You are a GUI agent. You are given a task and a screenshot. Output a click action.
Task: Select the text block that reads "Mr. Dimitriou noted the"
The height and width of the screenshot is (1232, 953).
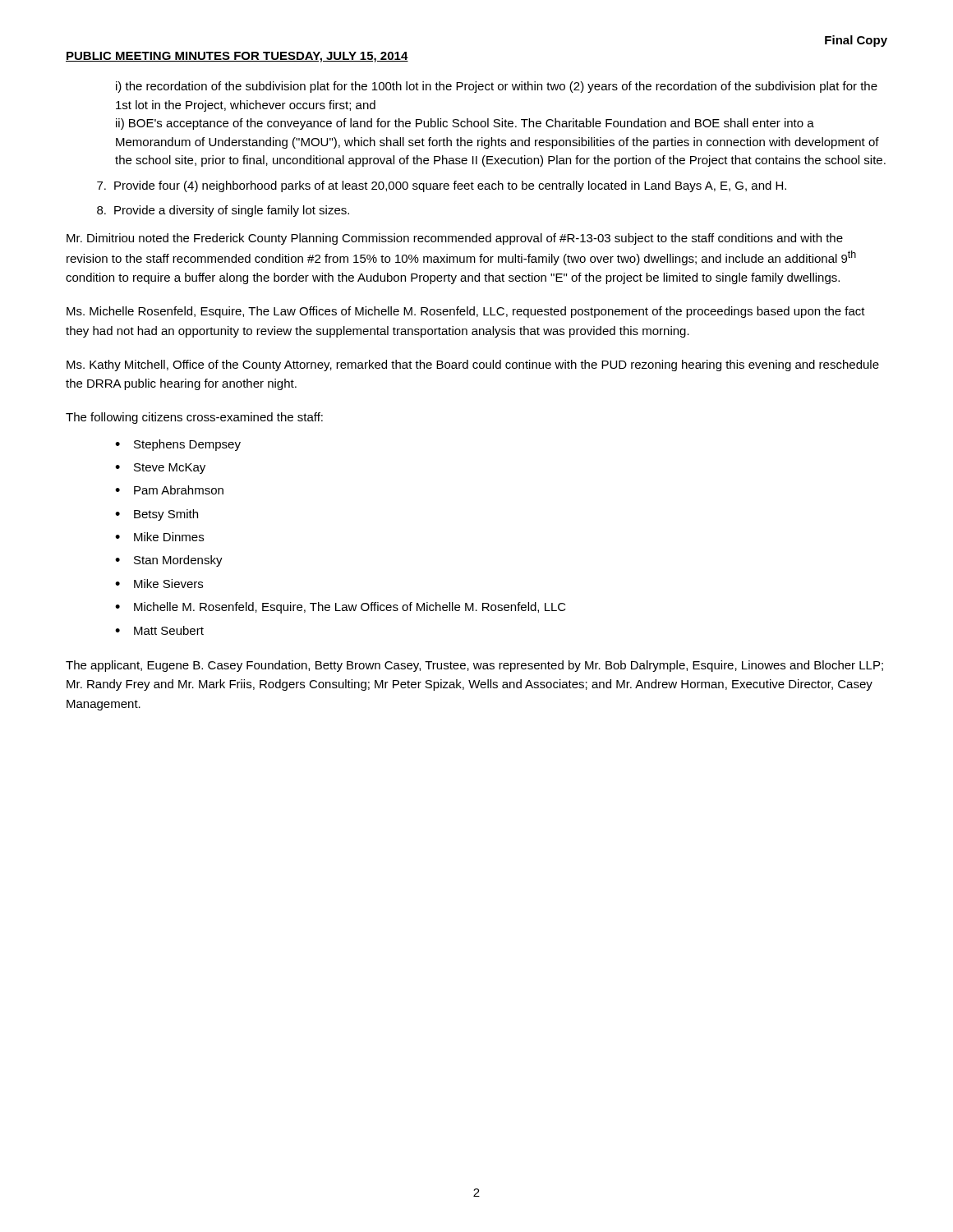pyautogui.click(x=461, y=257)
